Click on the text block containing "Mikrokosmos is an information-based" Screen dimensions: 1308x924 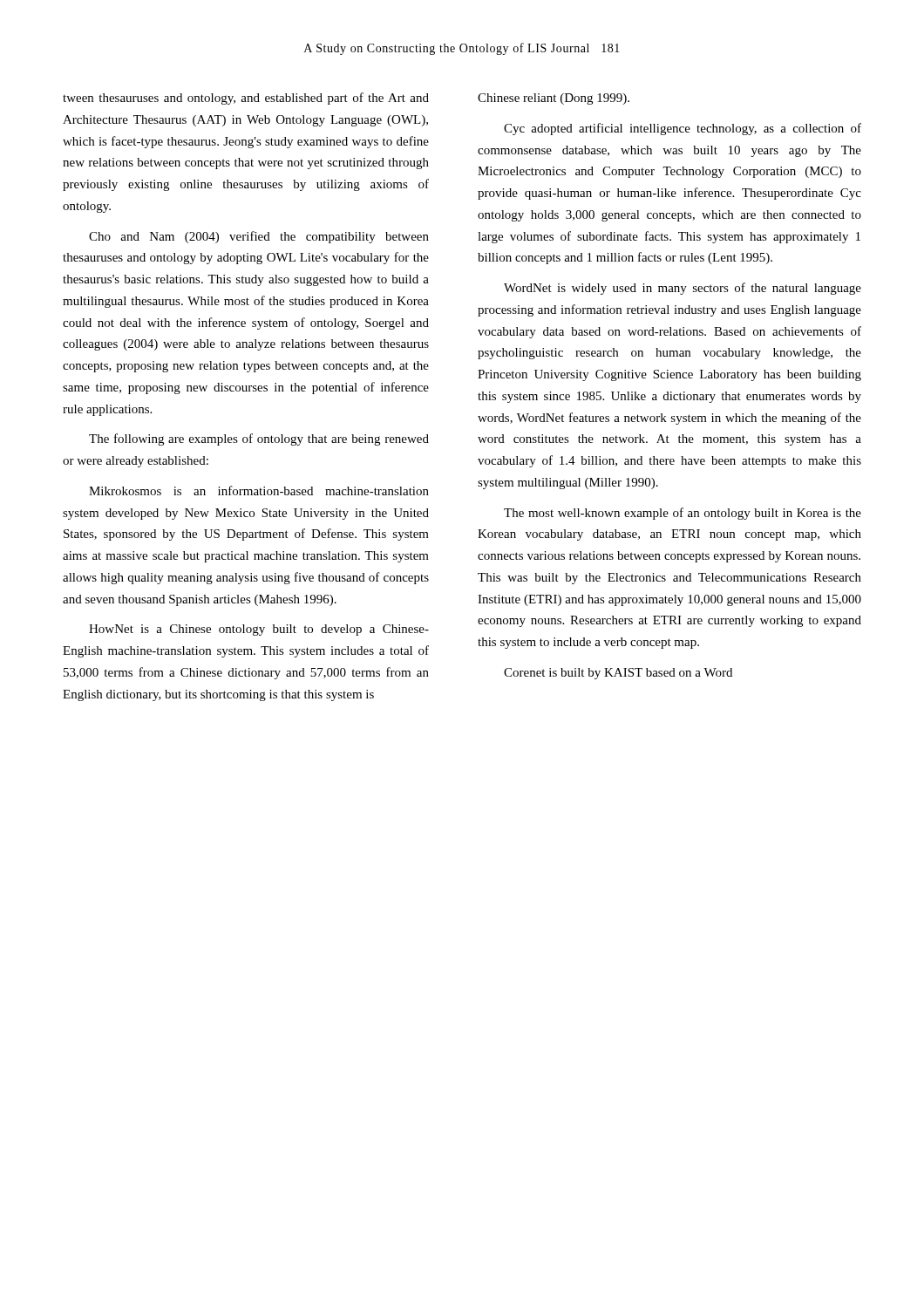246,545
